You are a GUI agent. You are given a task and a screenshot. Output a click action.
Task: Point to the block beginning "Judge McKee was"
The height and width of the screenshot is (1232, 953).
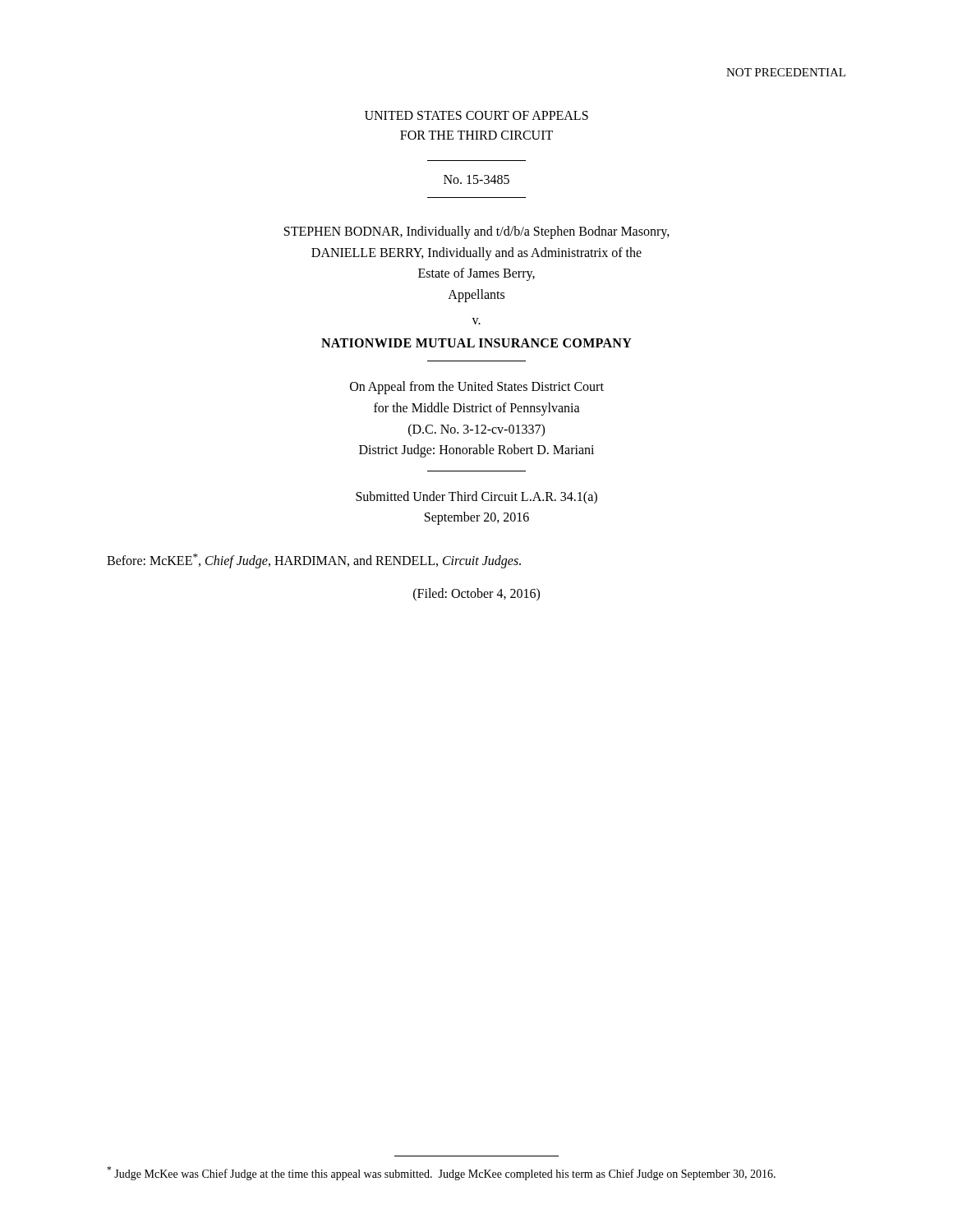point(441,1173)
